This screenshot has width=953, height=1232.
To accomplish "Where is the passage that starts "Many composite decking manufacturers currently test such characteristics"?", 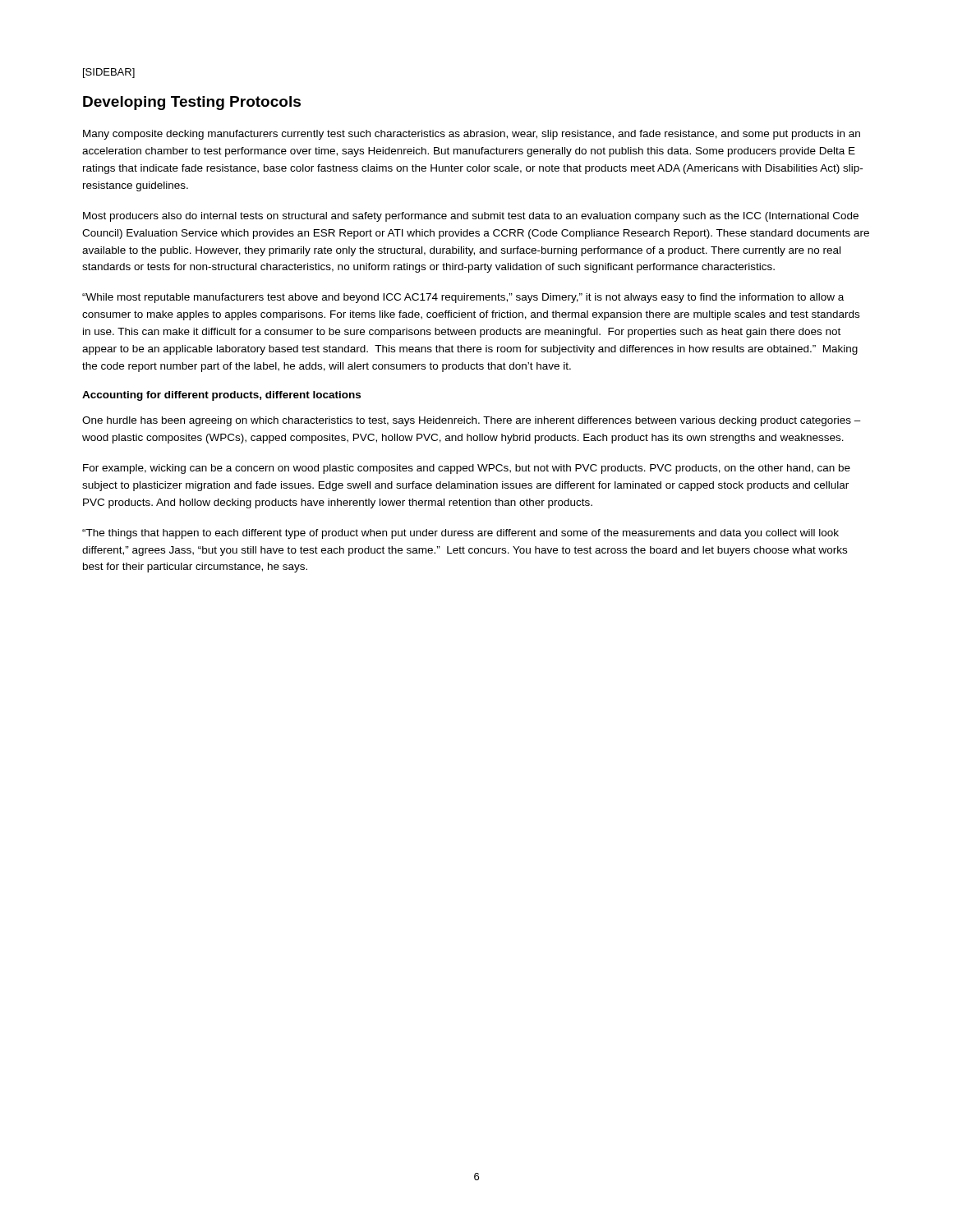I will click(x=473, y=159).
